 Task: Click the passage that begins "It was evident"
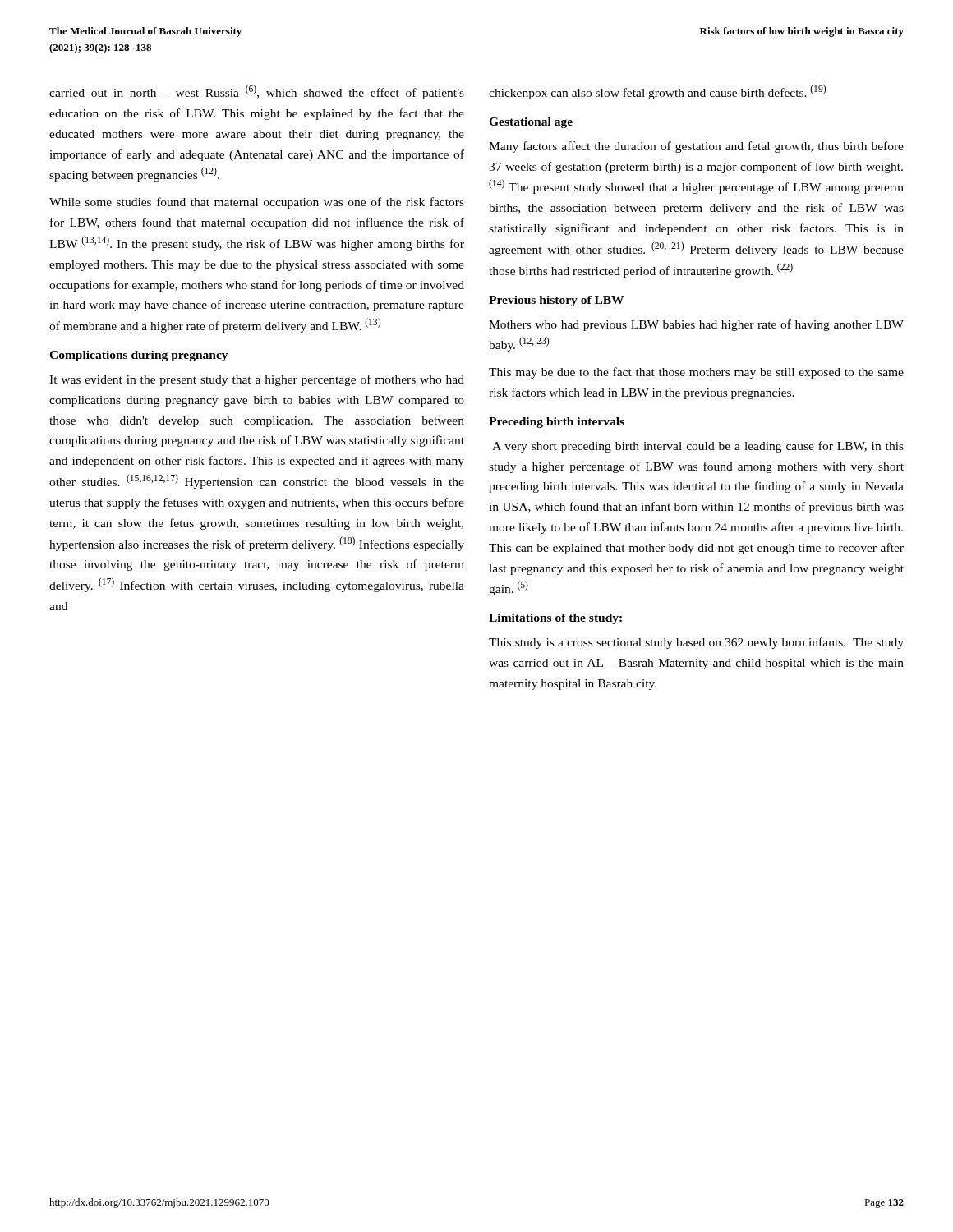coord(257,493)
